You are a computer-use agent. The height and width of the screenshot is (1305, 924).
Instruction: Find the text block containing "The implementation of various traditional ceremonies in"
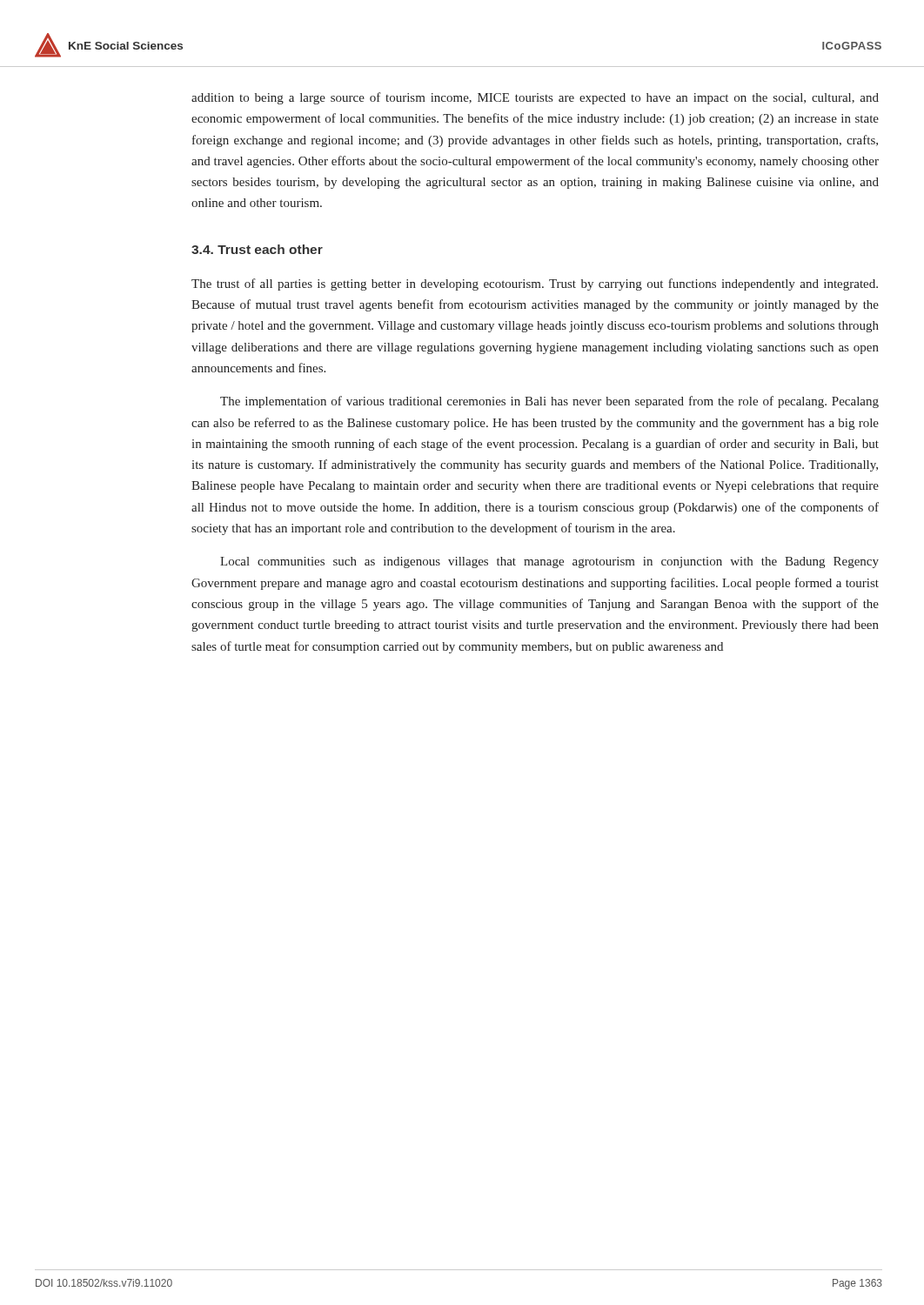pyautogui.click(x=535, y=465)
